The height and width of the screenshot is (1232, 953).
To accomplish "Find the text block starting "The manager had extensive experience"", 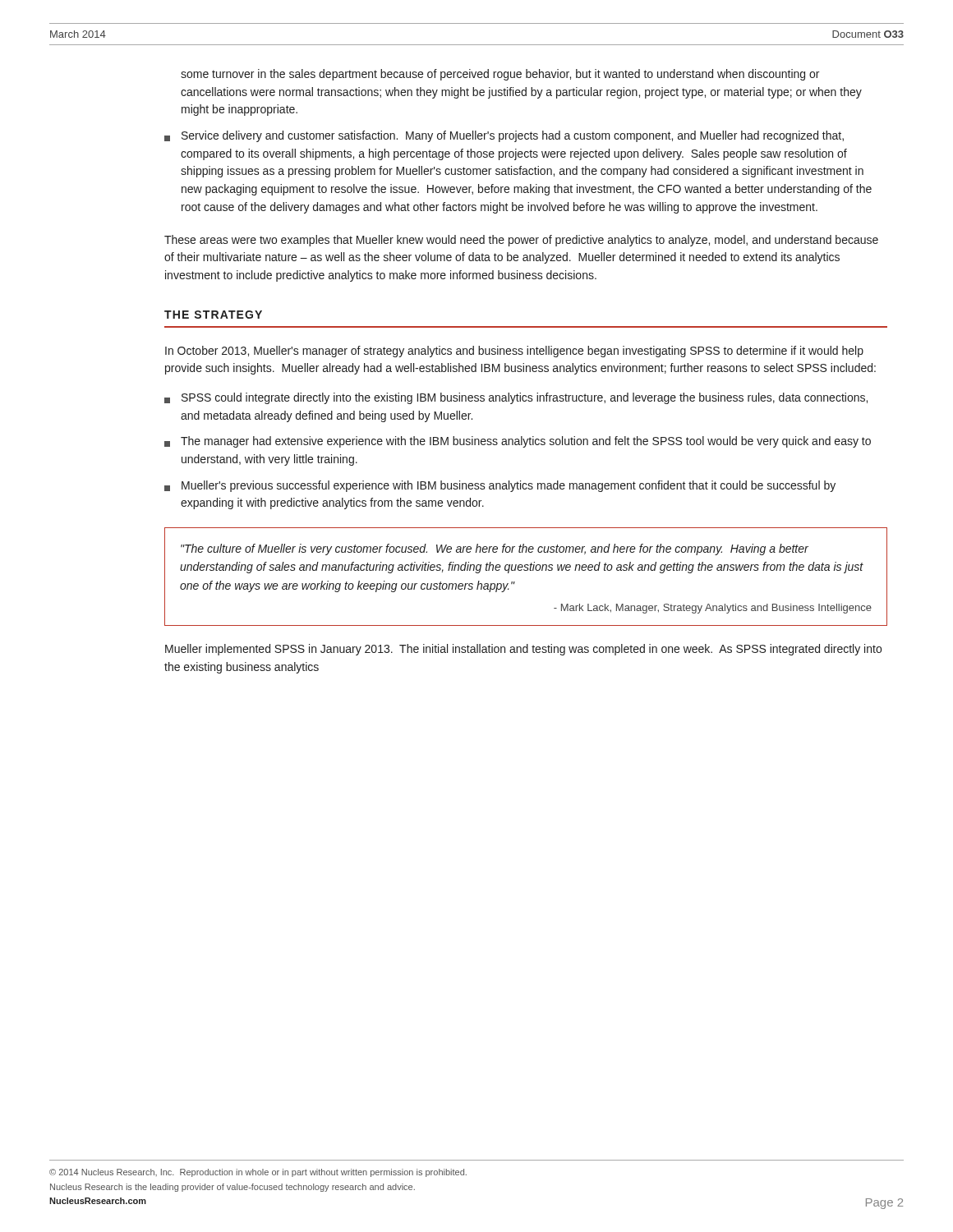I will tap(526, 451).
